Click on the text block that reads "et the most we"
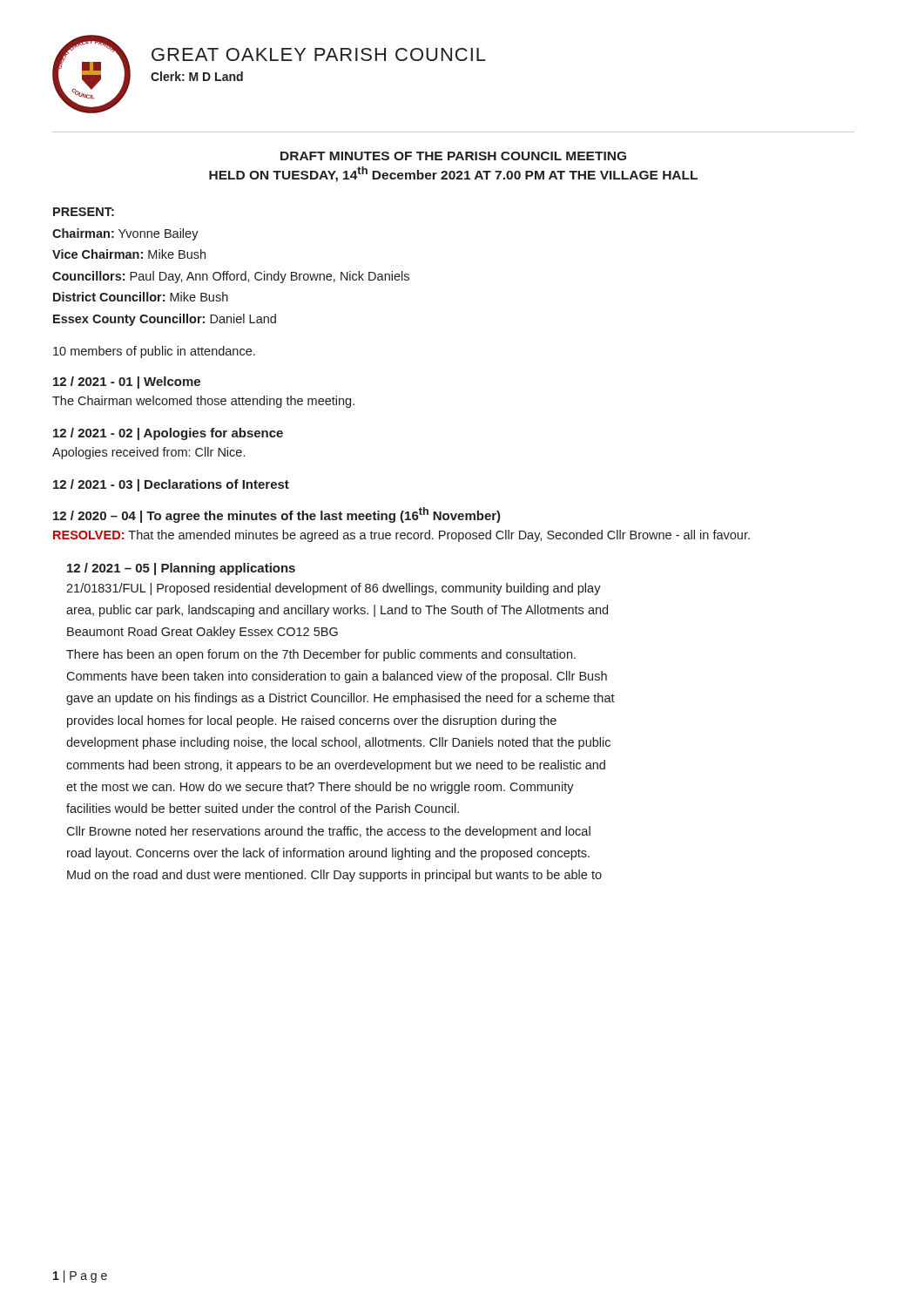 pyautogui.click(x=320, y=787)
